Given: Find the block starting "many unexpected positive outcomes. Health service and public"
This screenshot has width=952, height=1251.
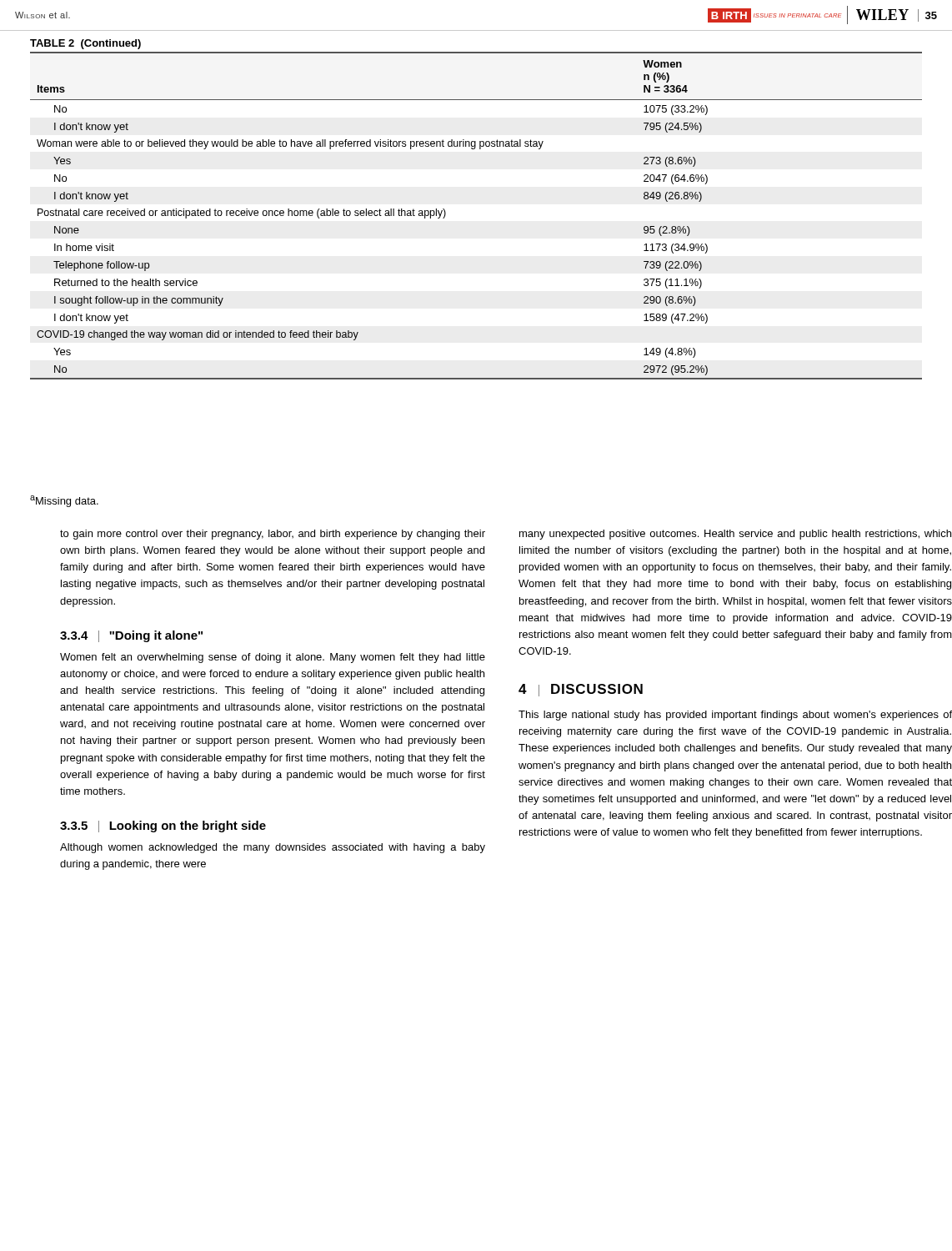Looking at the screenshot, I should point(735,592).
